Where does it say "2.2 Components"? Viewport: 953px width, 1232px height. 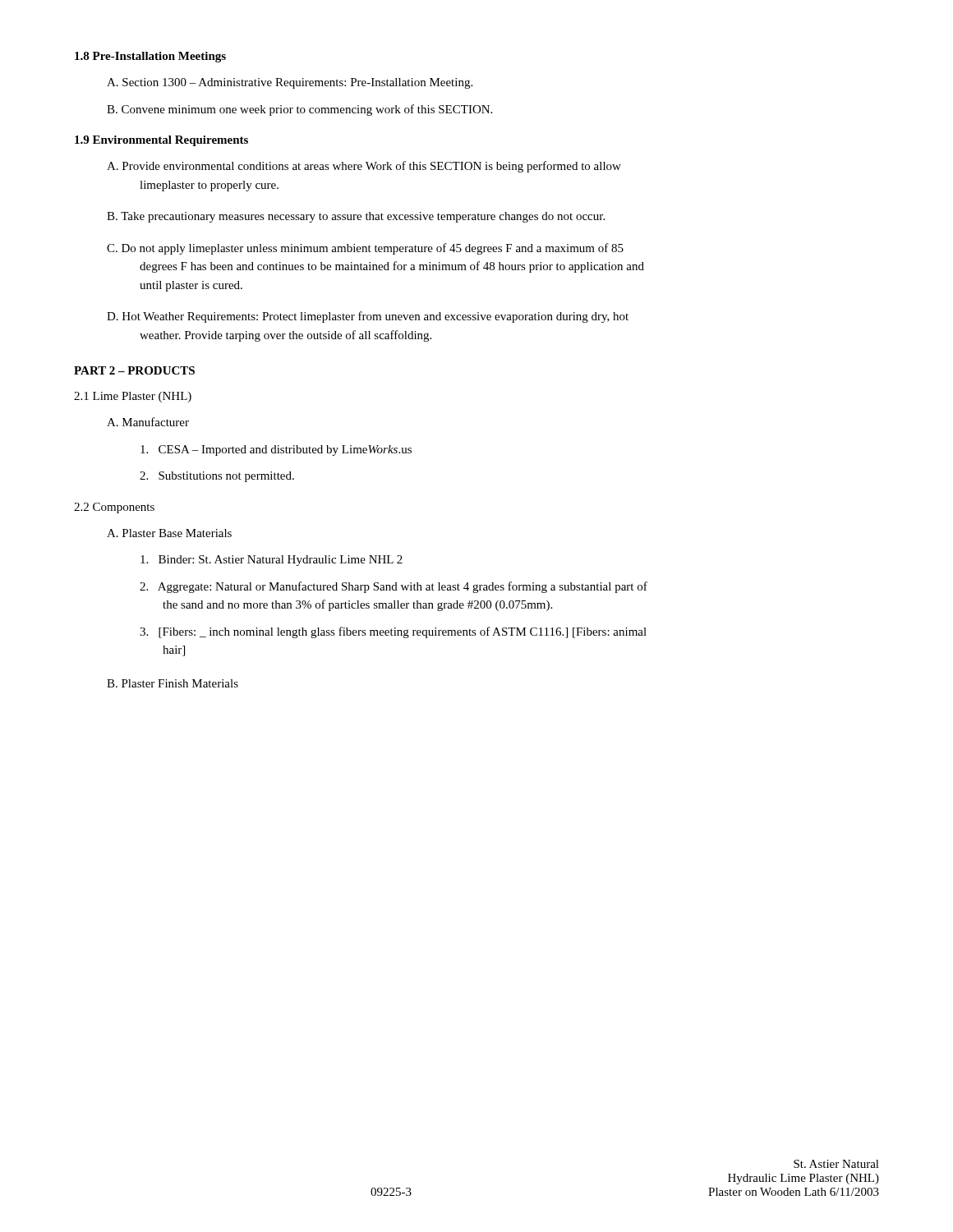pos(114,506)
